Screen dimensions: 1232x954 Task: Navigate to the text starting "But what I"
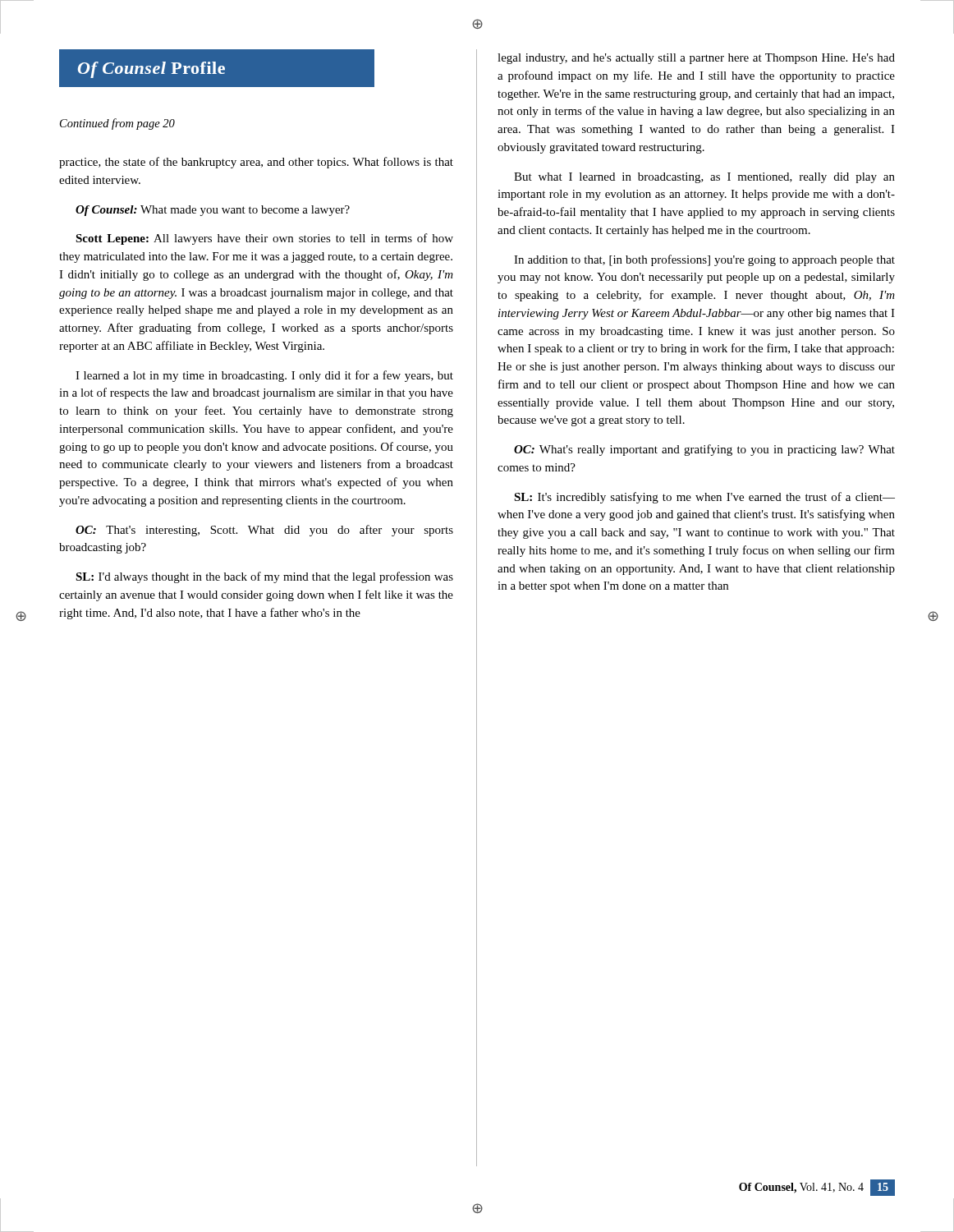[x=696, y=203]
